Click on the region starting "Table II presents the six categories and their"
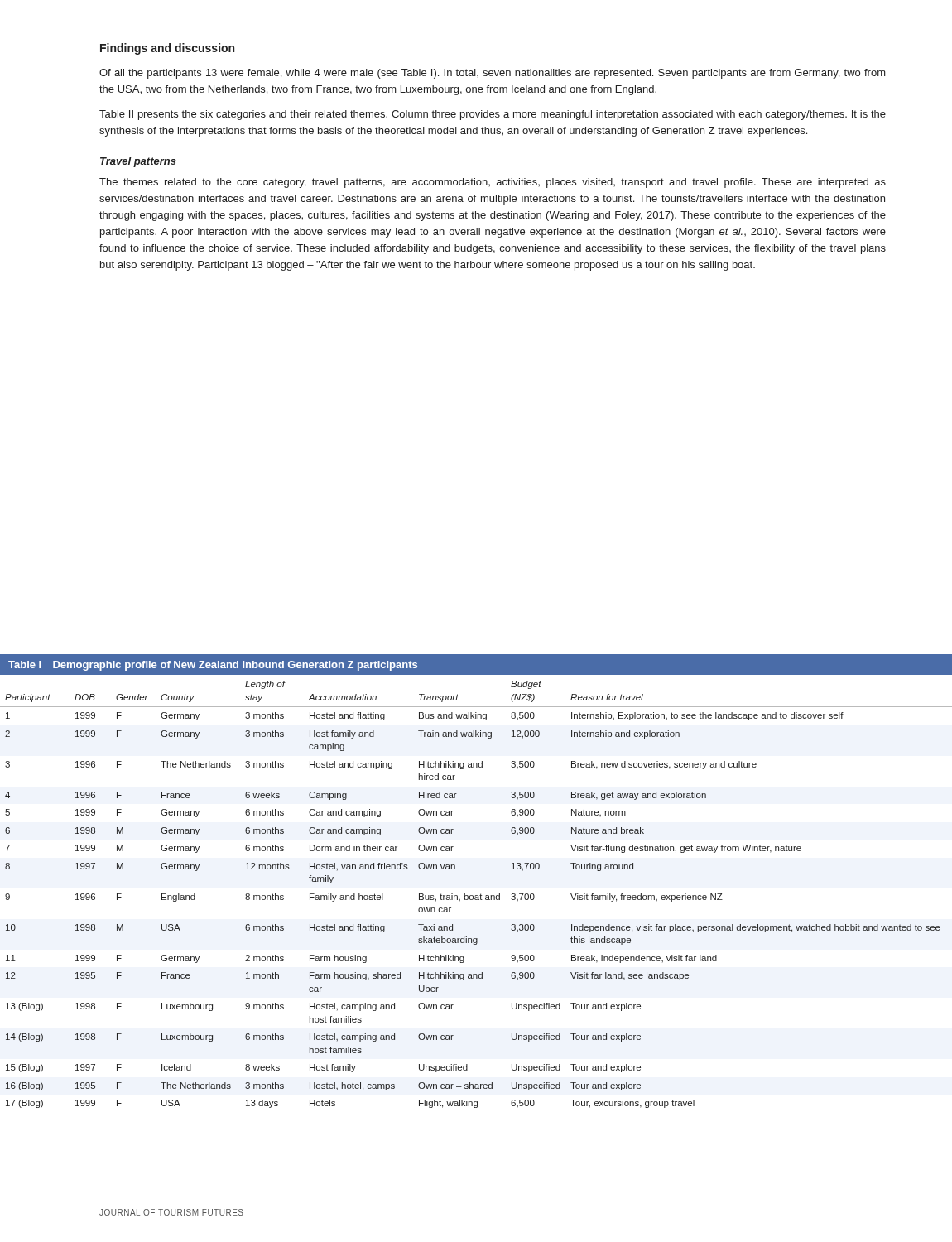952x1242 pixels. coord(493,122)
